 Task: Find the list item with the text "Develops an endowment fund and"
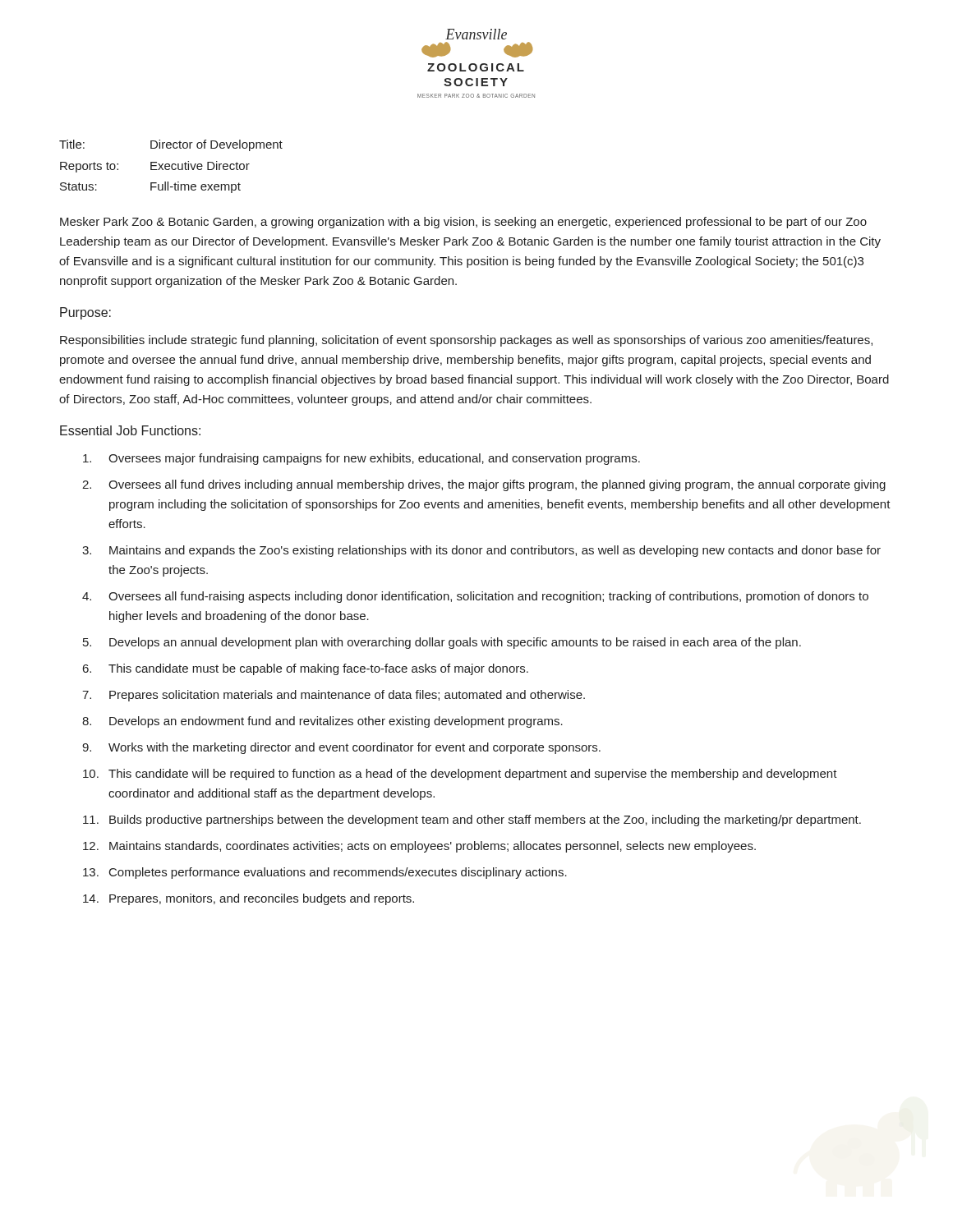pos(336,720)
